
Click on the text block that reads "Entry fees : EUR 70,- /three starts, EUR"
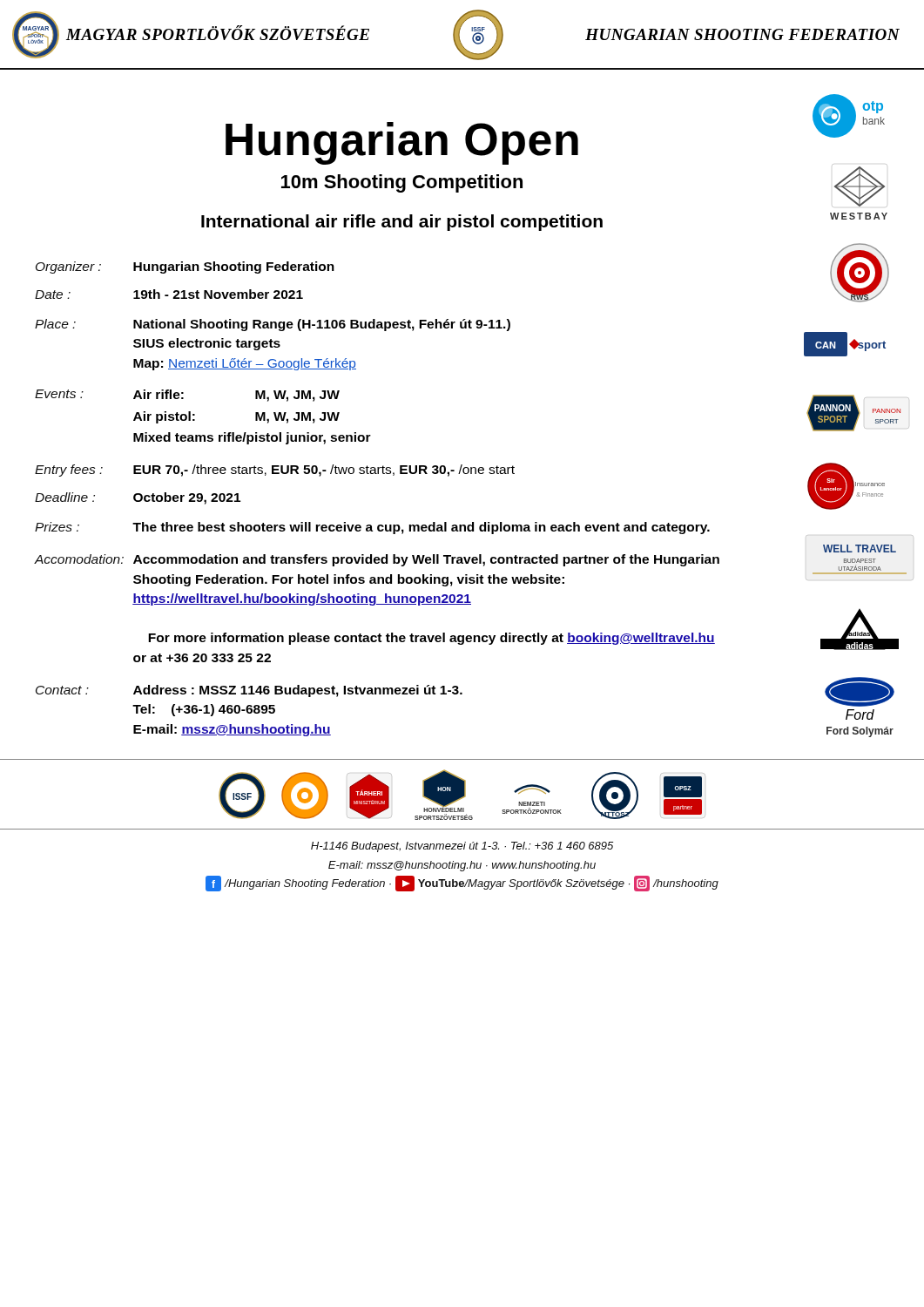(384, 468)
